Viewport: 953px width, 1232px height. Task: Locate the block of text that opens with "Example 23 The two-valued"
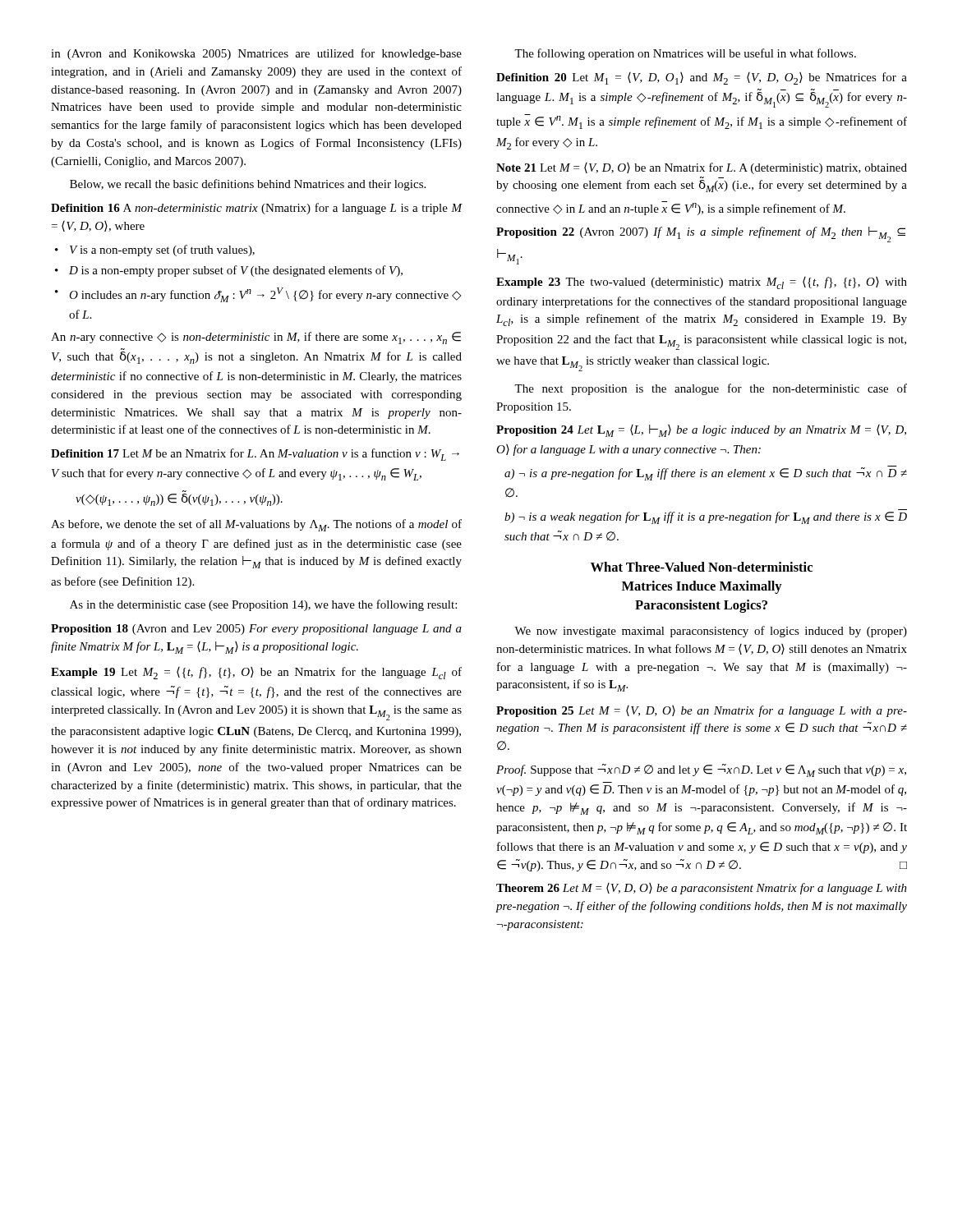(x=702, y=324)
